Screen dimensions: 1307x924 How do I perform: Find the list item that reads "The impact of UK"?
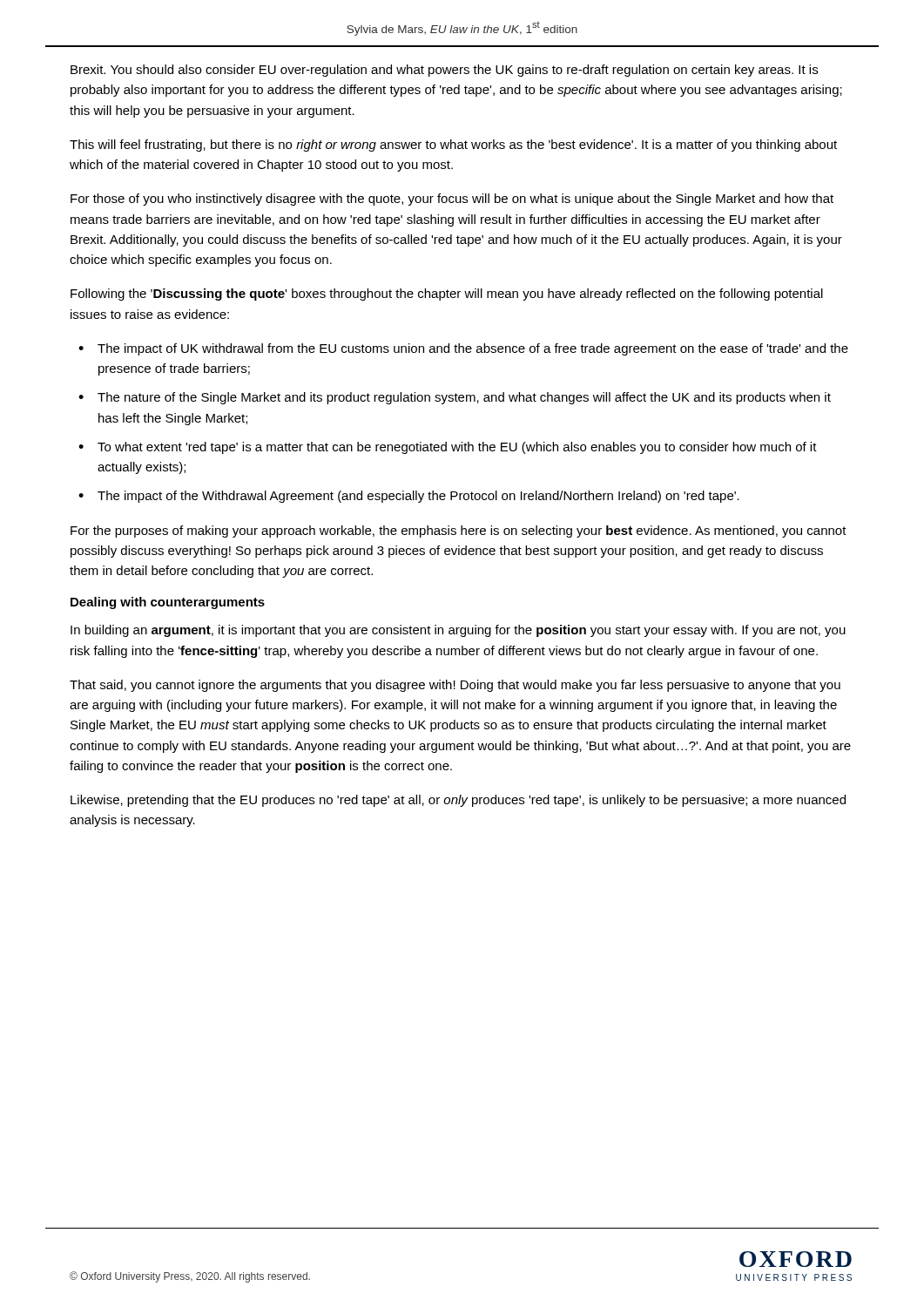pyautogui.click(x=473, y=358)
